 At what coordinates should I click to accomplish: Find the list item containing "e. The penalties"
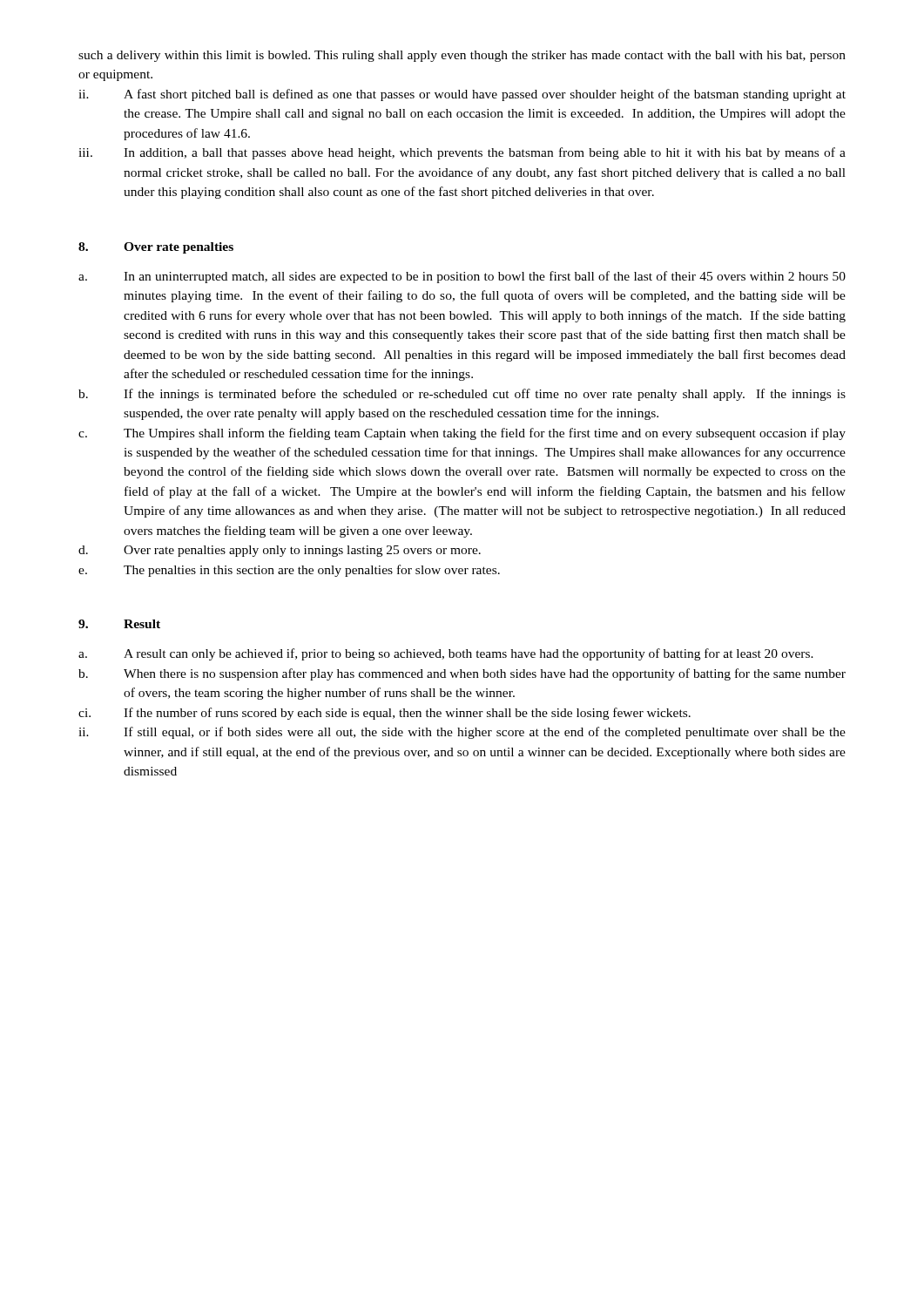(x=462, y=570)
